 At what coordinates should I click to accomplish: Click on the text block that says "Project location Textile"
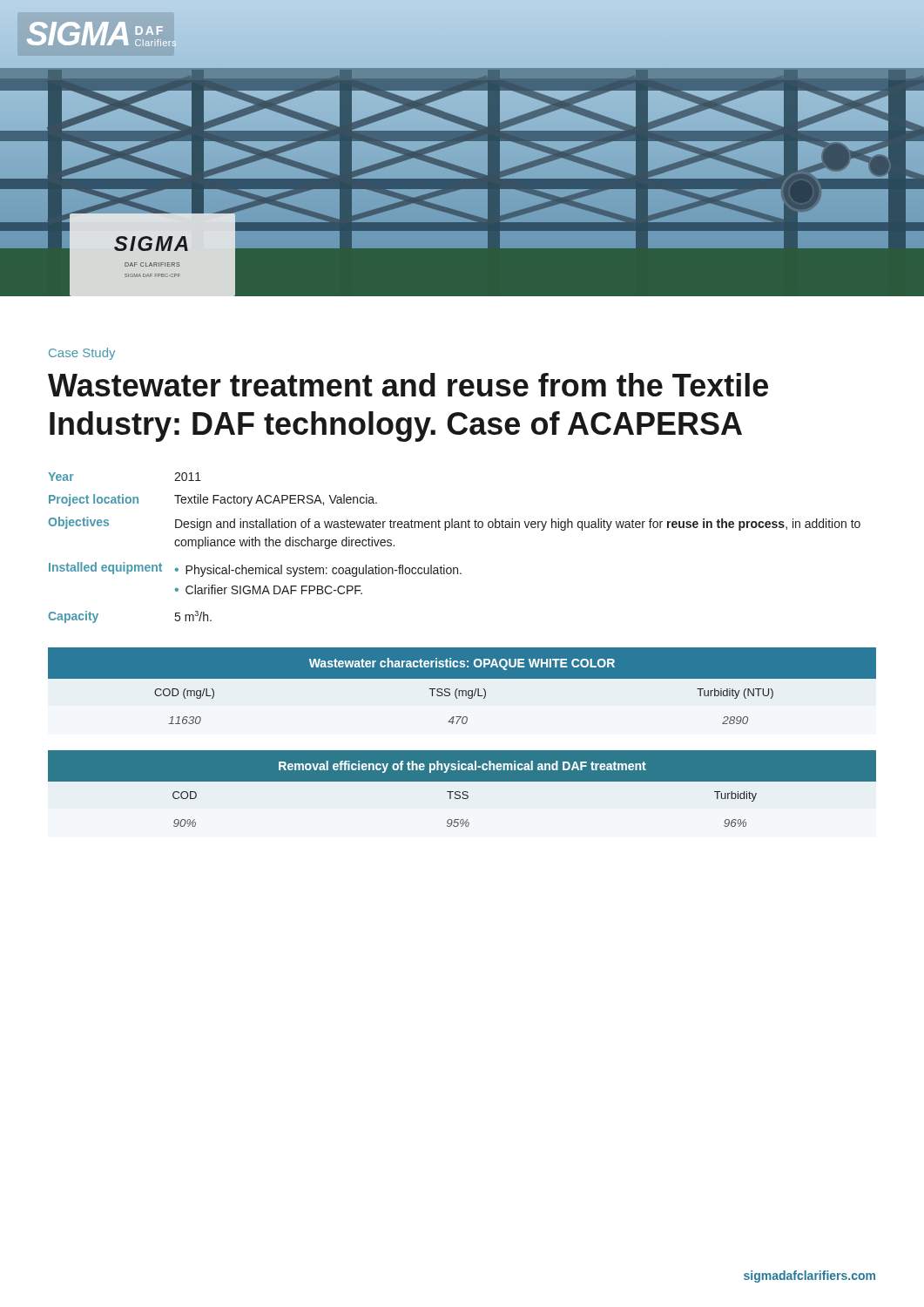click(x=213, y=499)
